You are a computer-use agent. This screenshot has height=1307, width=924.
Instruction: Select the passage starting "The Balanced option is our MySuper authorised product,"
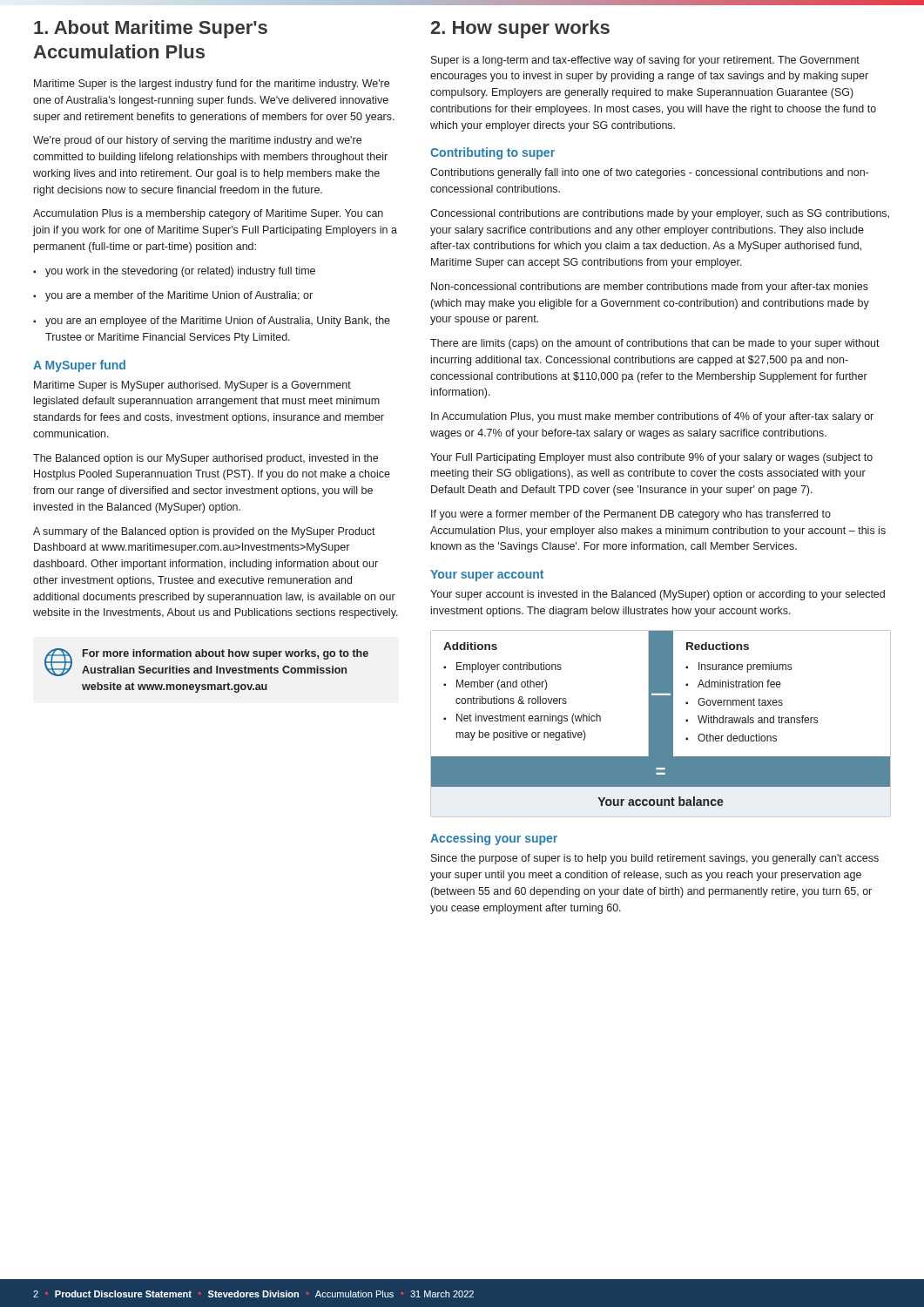click(216, 483)
